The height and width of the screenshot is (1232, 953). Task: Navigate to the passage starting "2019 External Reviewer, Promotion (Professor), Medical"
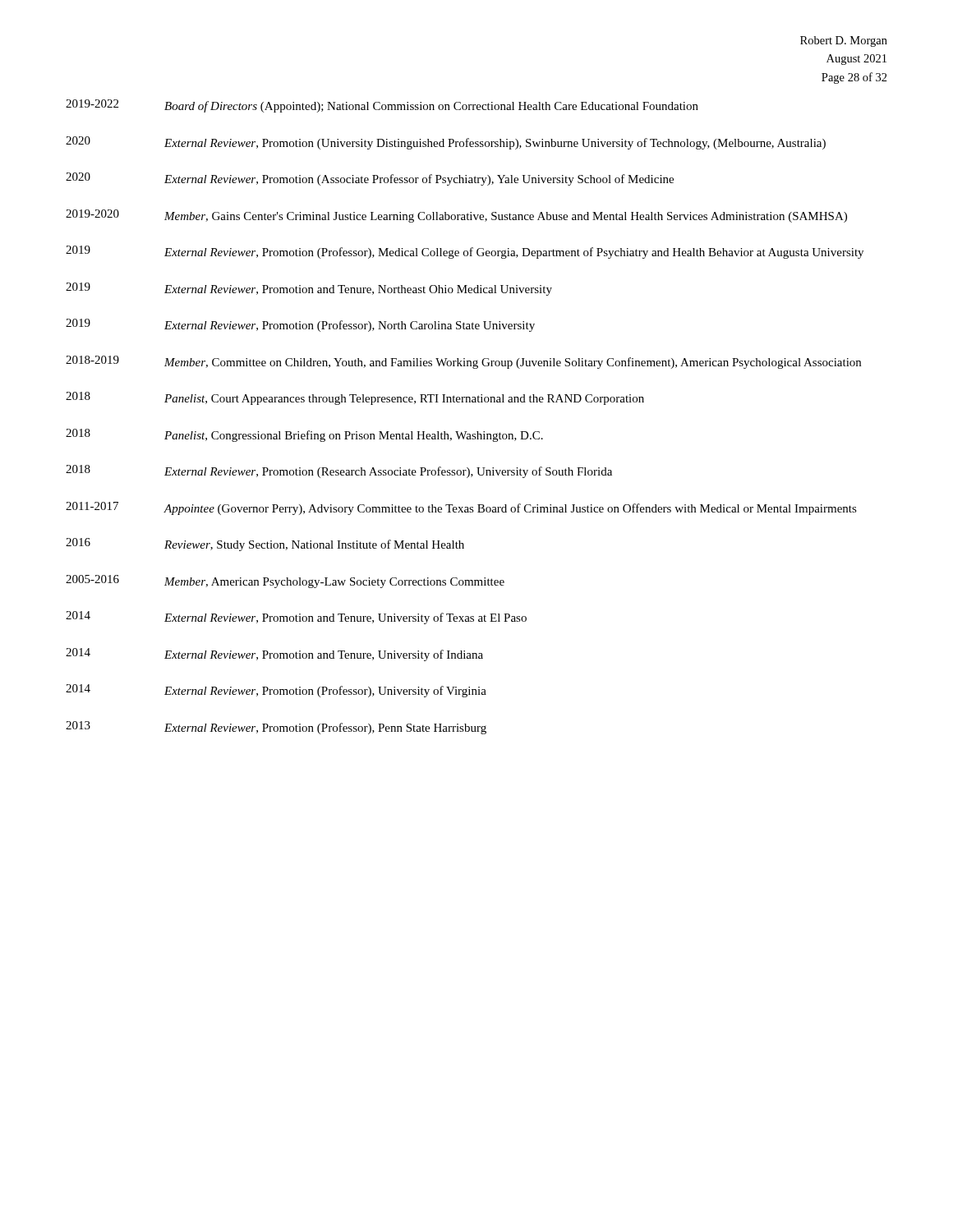(476, 252)
